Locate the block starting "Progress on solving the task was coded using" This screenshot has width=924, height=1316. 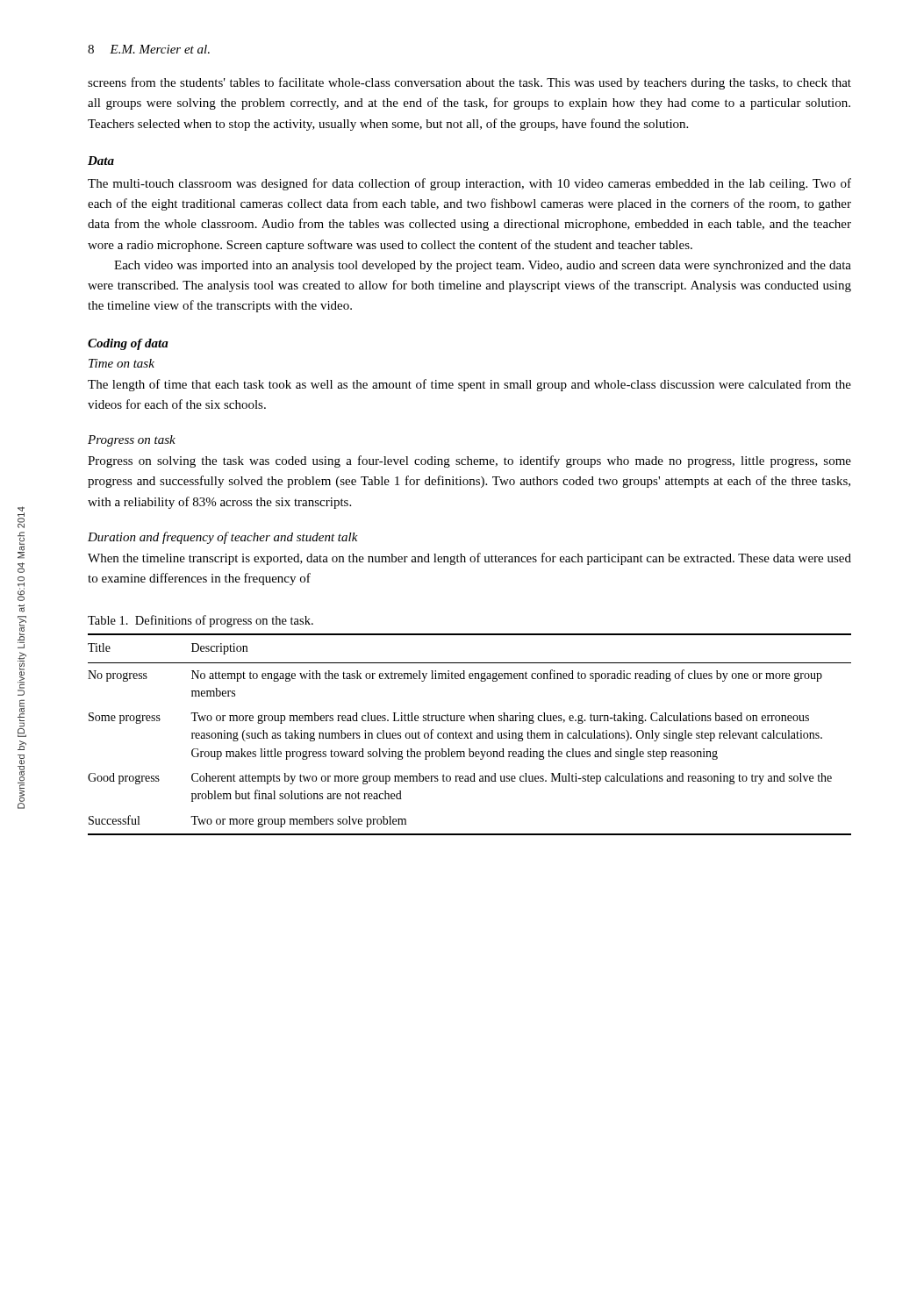coord(469,482)
